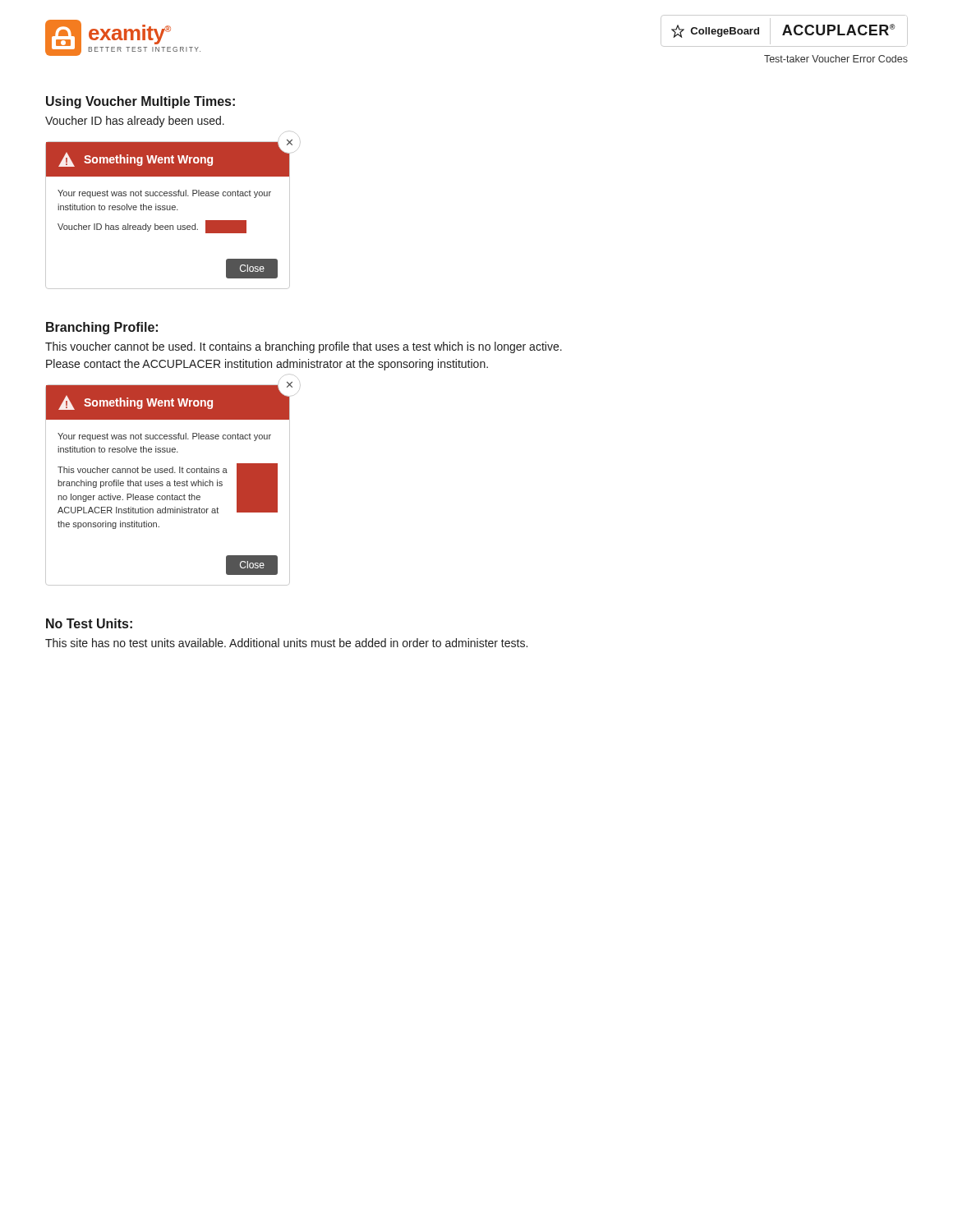Click on the region starting "Using Voucher Multiple Times:"
The image size is (953, 1232).
(141, 101)
